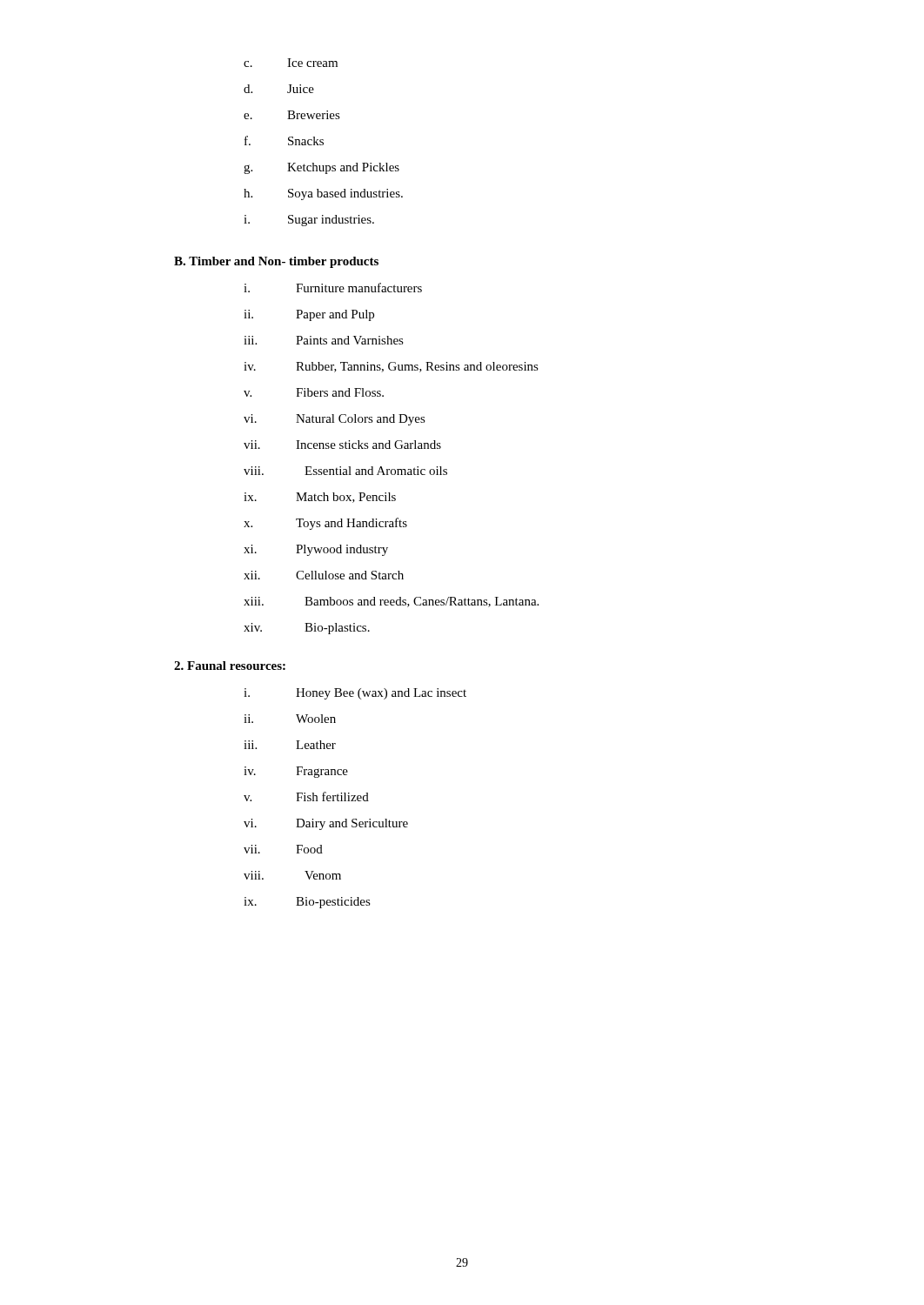
Task: Select the list item that says "xi. Plywood industry"
Action: [316, 549]
